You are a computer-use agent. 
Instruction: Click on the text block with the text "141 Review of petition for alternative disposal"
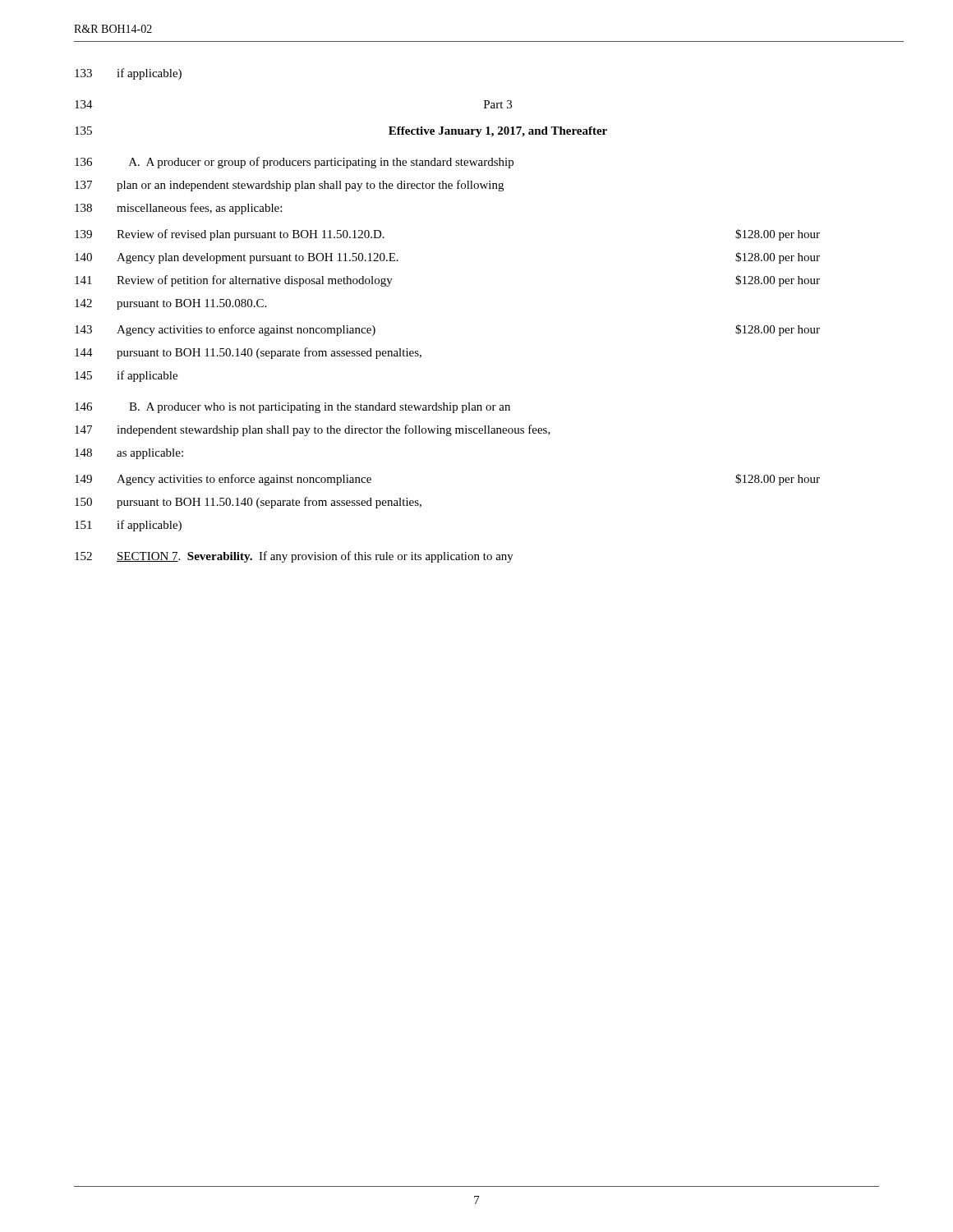pos(252,280)
